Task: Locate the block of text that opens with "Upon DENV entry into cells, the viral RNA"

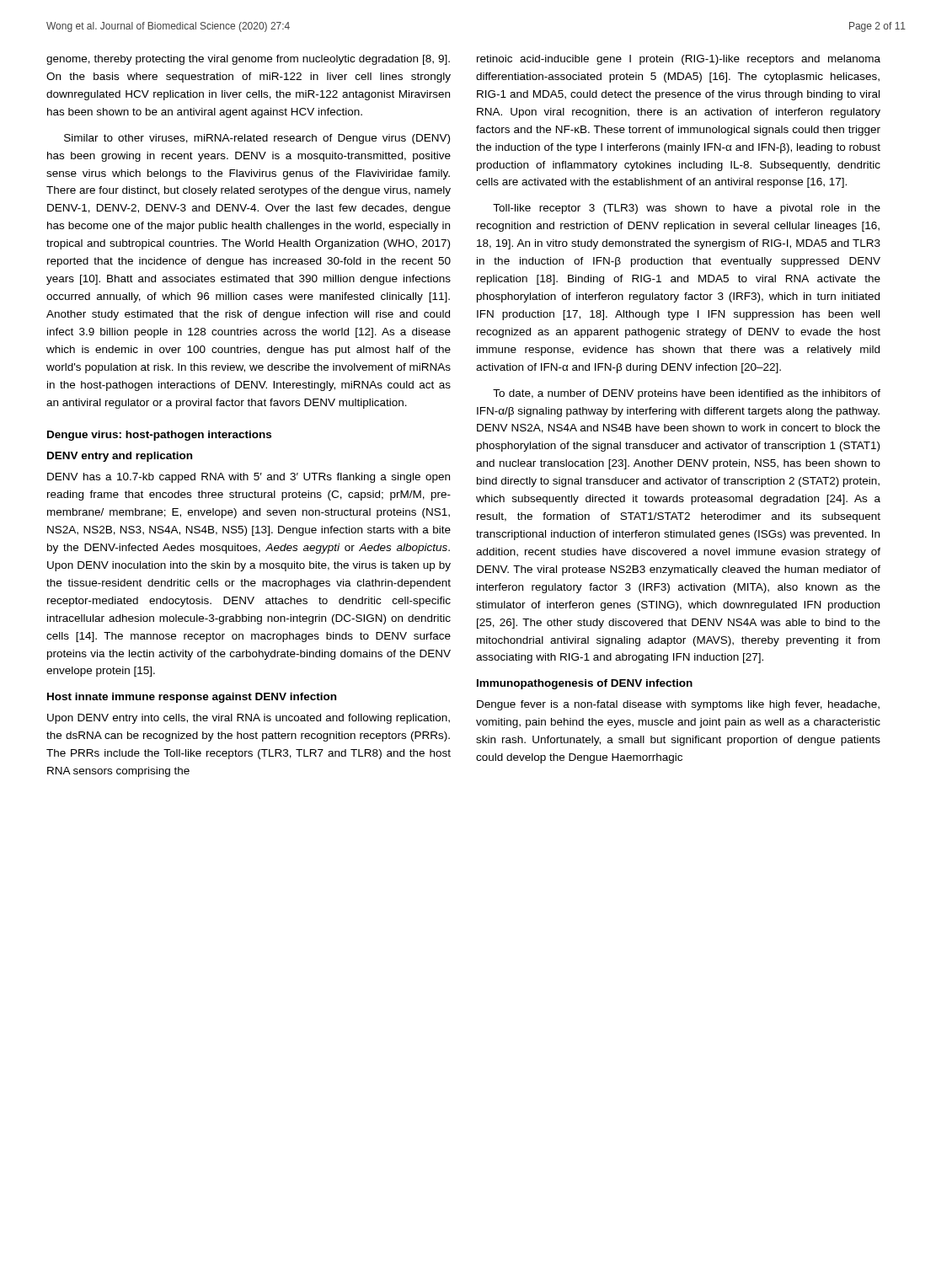Action: coord(249,745)
